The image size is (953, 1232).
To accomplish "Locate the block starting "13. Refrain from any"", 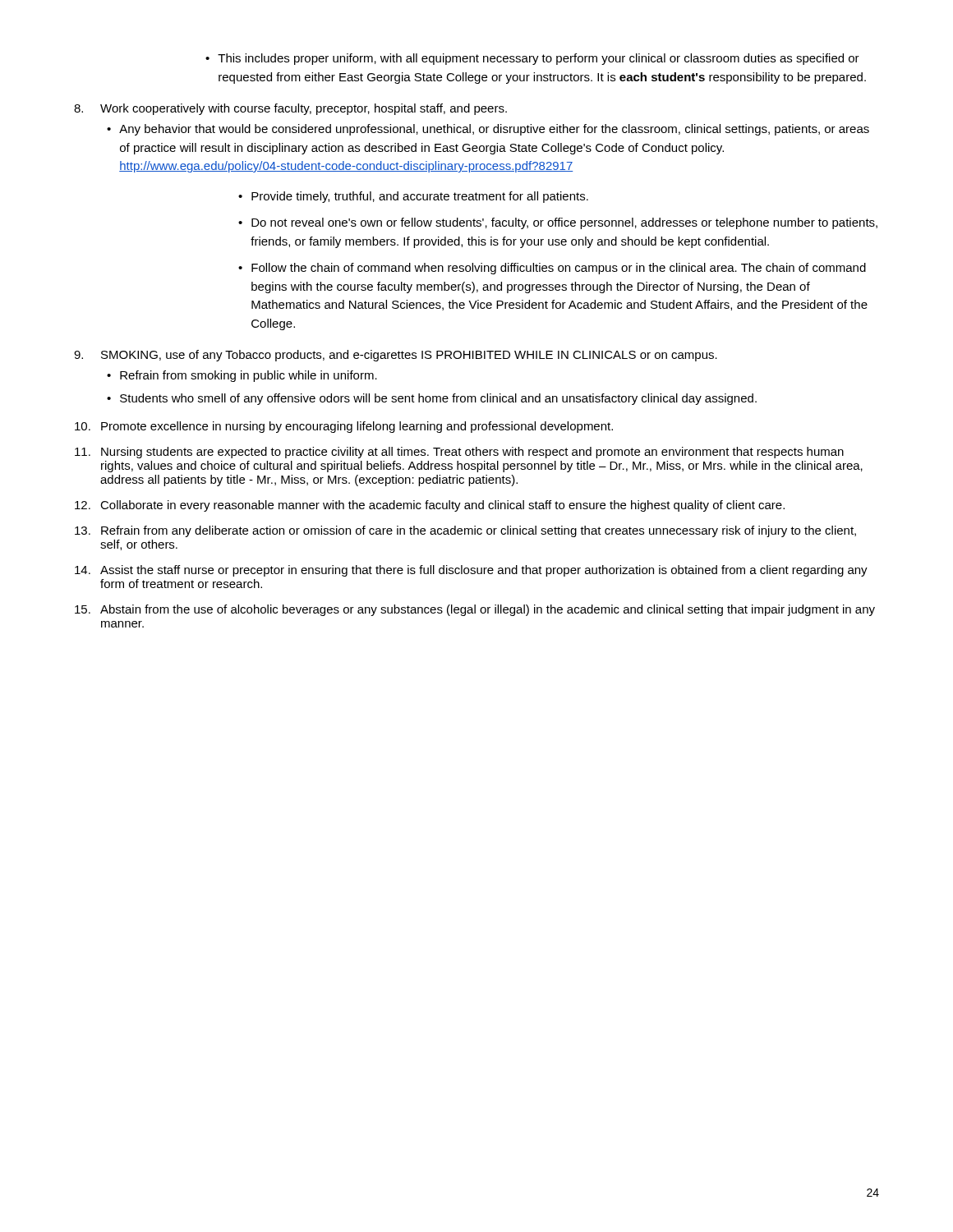I will [x=476, y=537].
